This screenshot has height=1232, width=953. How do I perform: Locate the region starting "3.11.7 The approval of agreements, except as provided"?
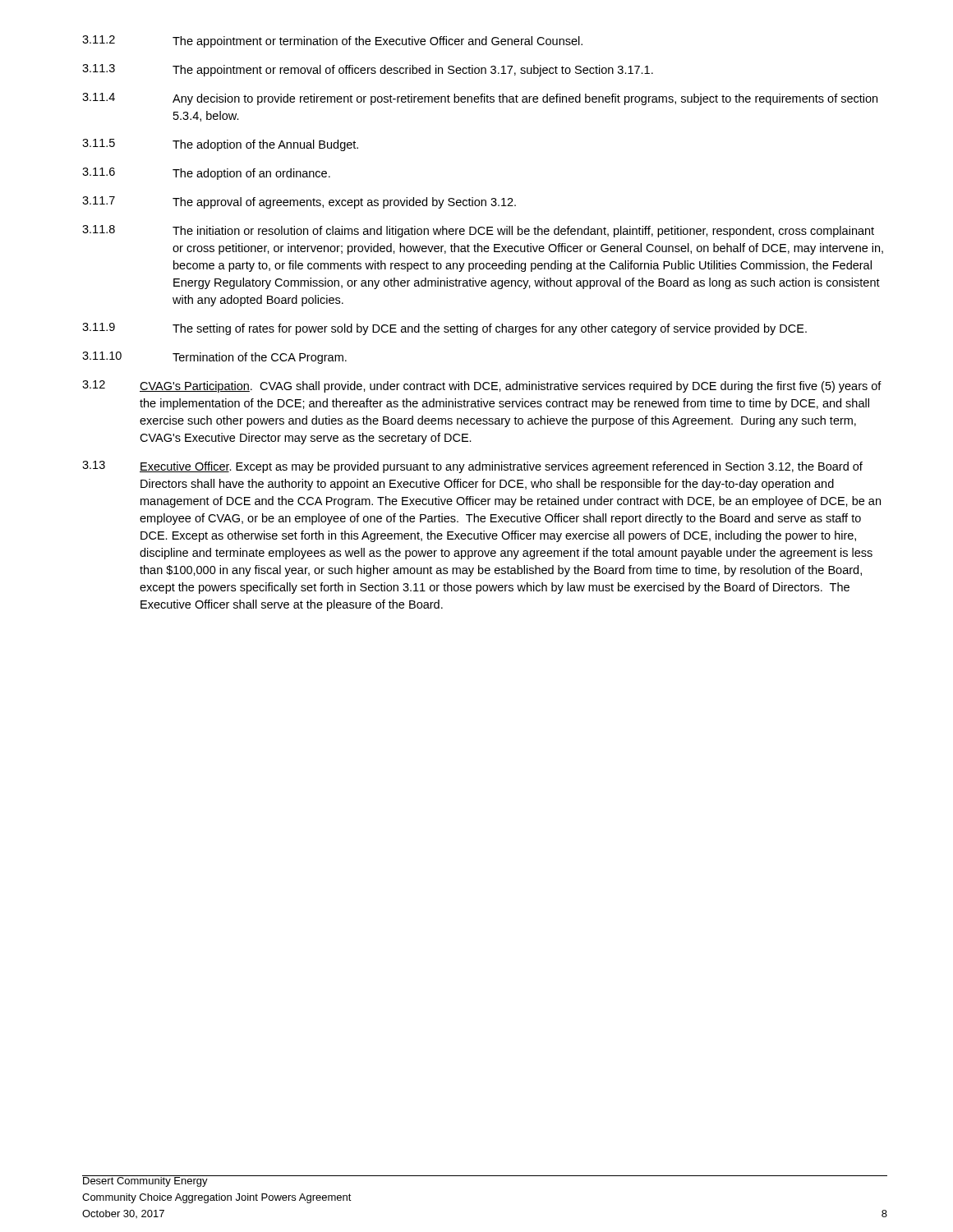click(485, 203)
